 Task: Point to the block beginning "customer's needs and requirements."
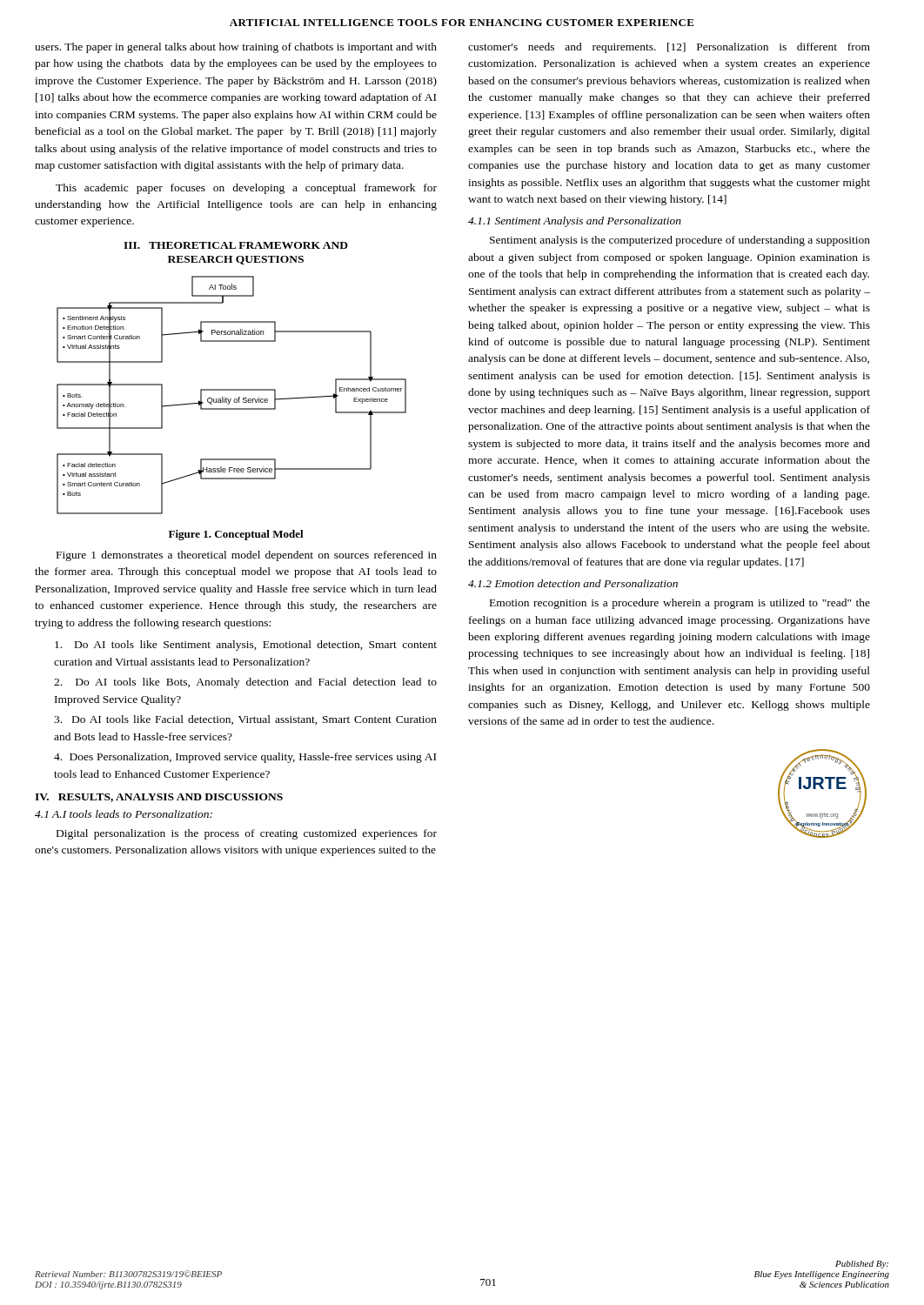pyautogui.click(x=669, y=123)
